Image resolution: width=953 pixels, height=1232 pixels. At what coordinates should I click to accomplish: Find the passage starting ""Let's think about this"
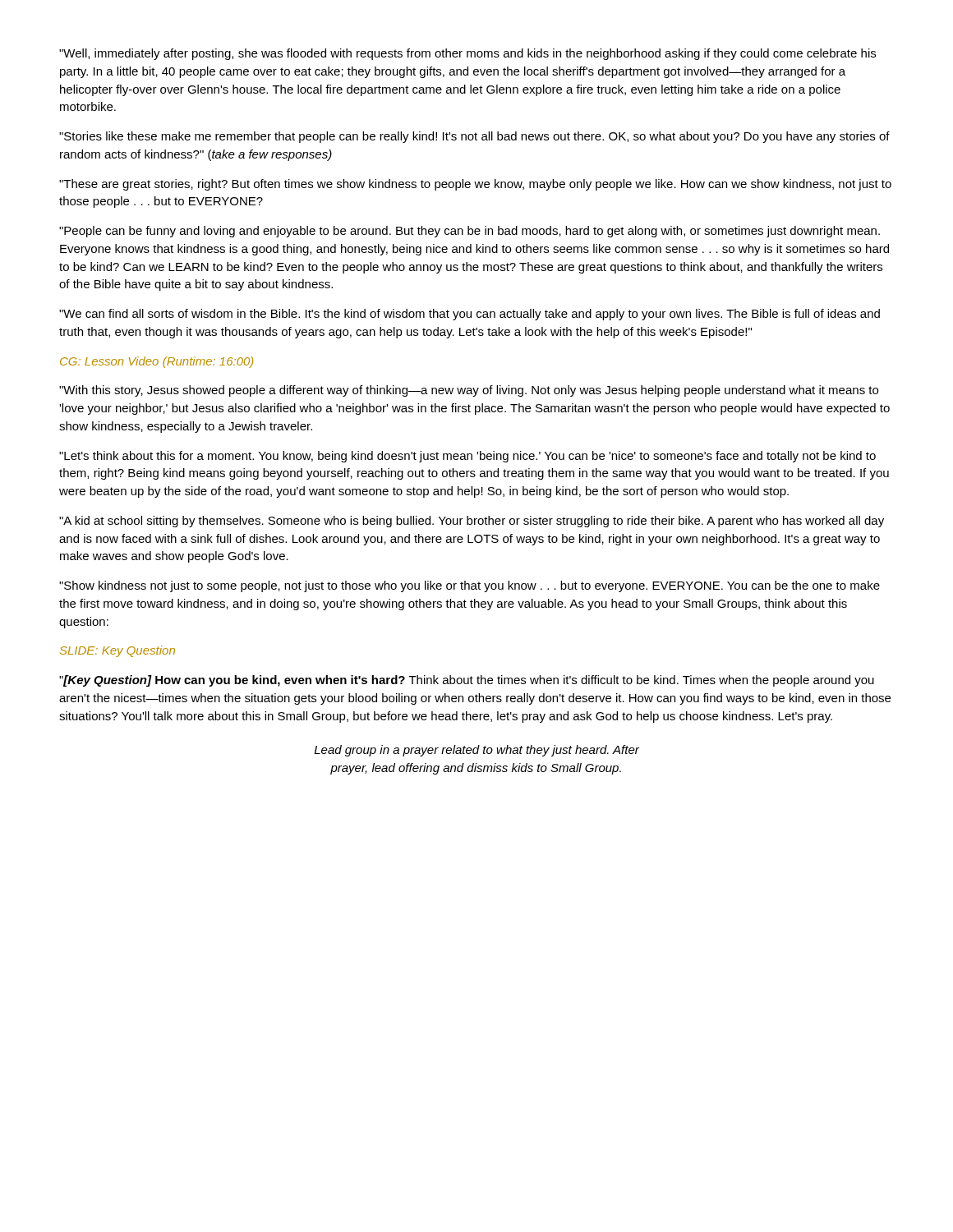[x=474, y=473]
